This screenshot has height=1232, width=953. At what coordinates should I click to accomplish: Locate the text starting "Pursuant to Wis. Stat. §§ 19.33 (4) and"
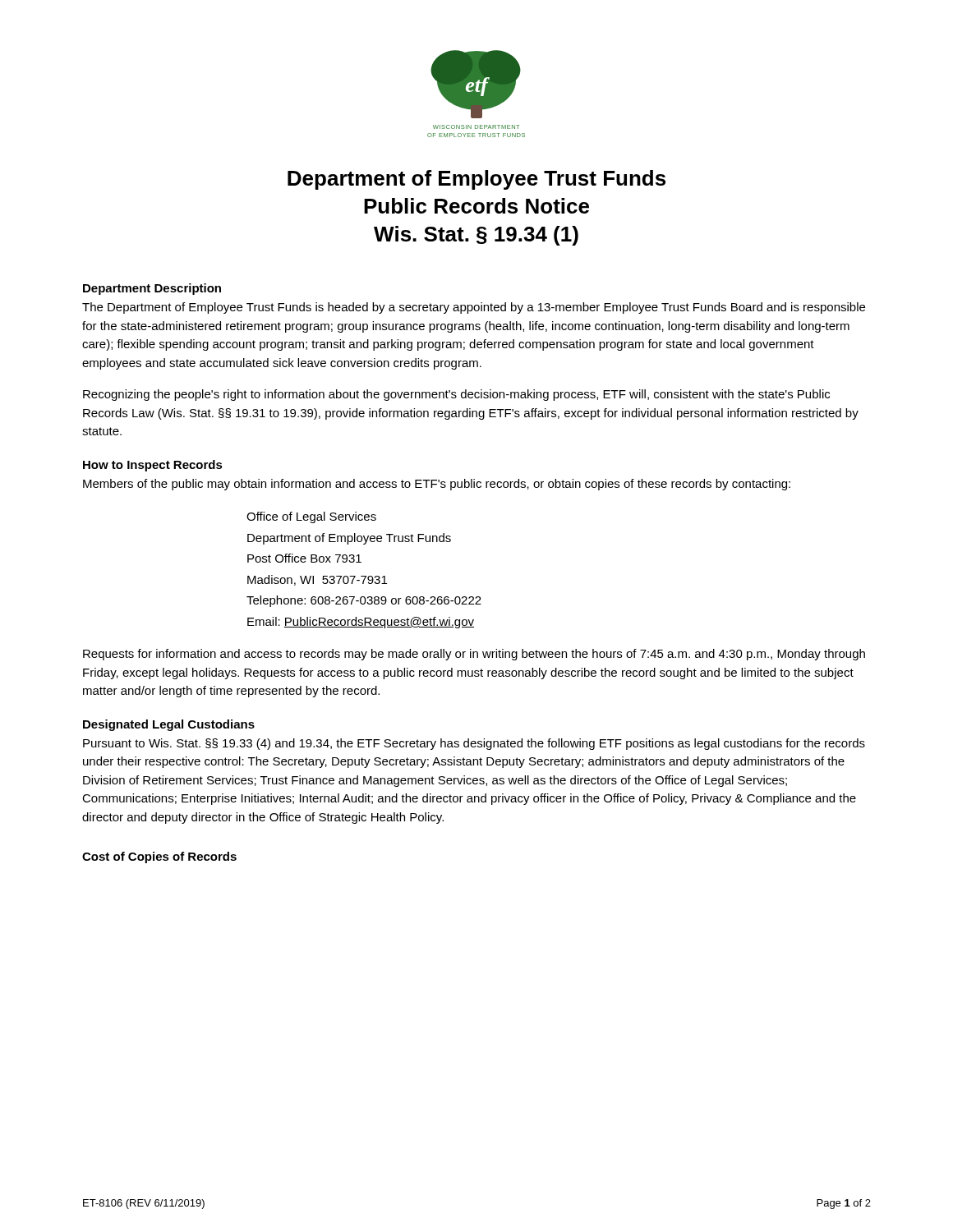474,780
